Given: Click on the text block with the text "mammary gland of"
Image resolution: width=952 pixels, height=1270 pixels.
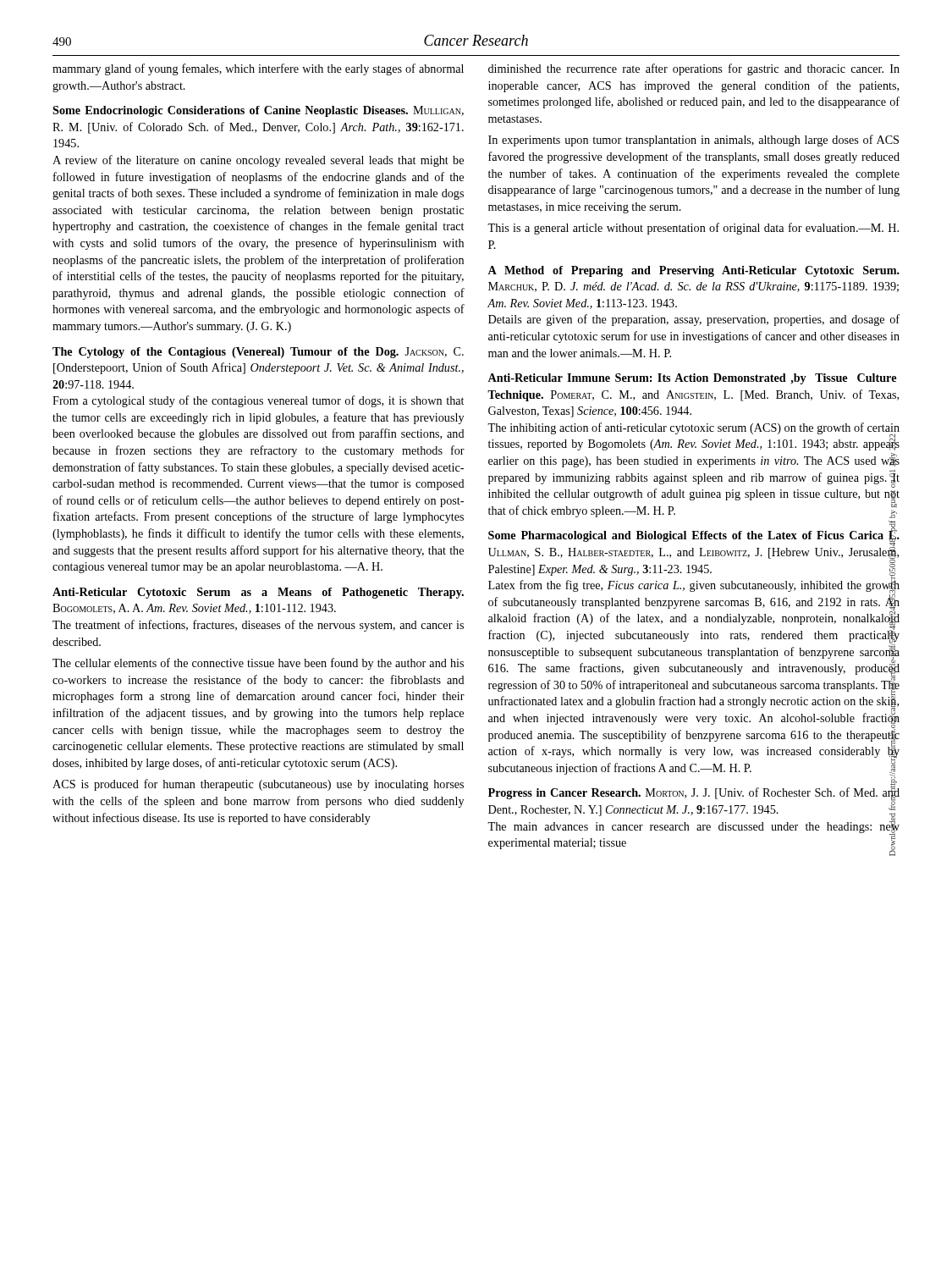Looking at the screenshot, I should tap(258, 78).
